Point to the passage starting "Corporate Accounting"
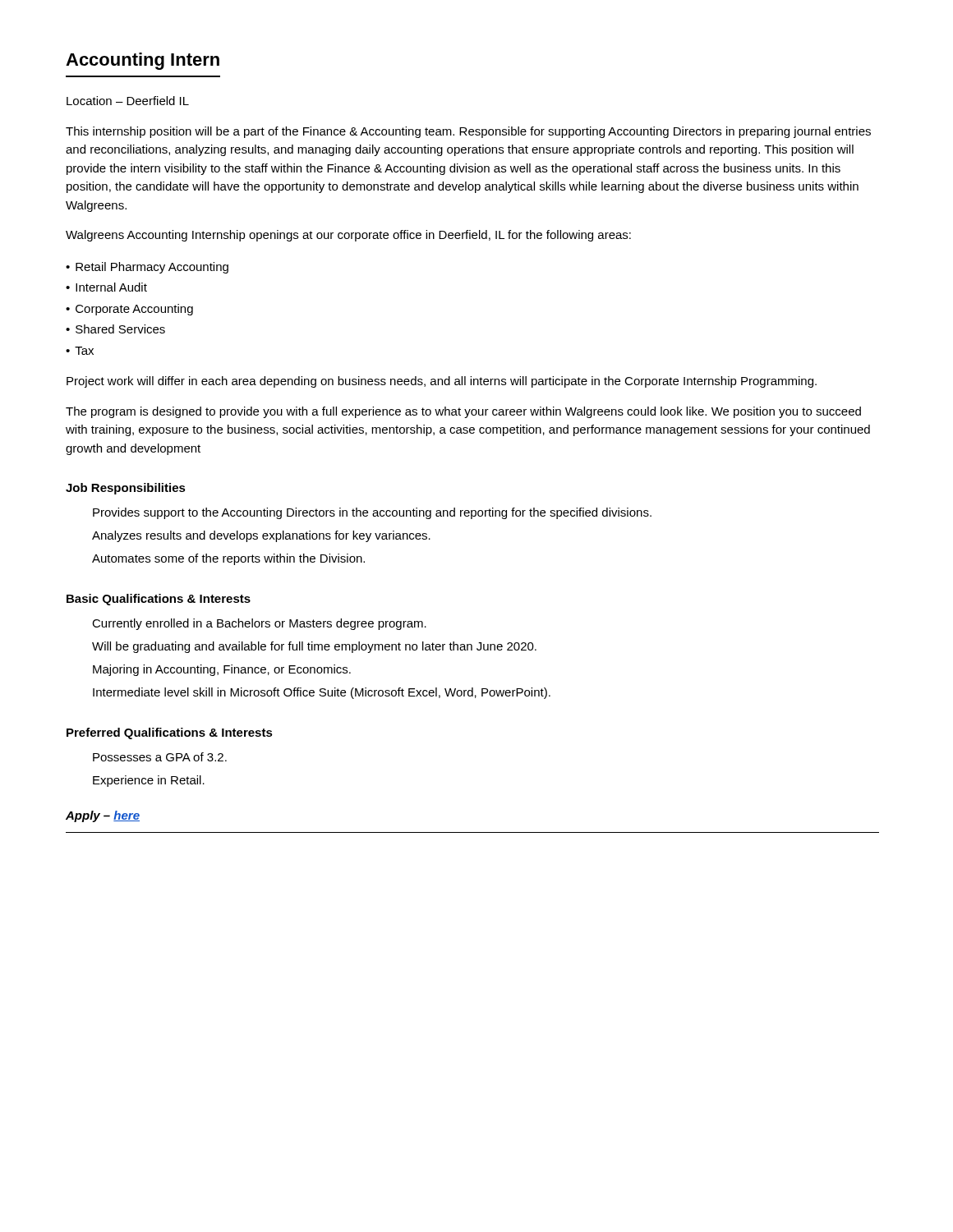 pyautogui.click(x=134, y=308)
